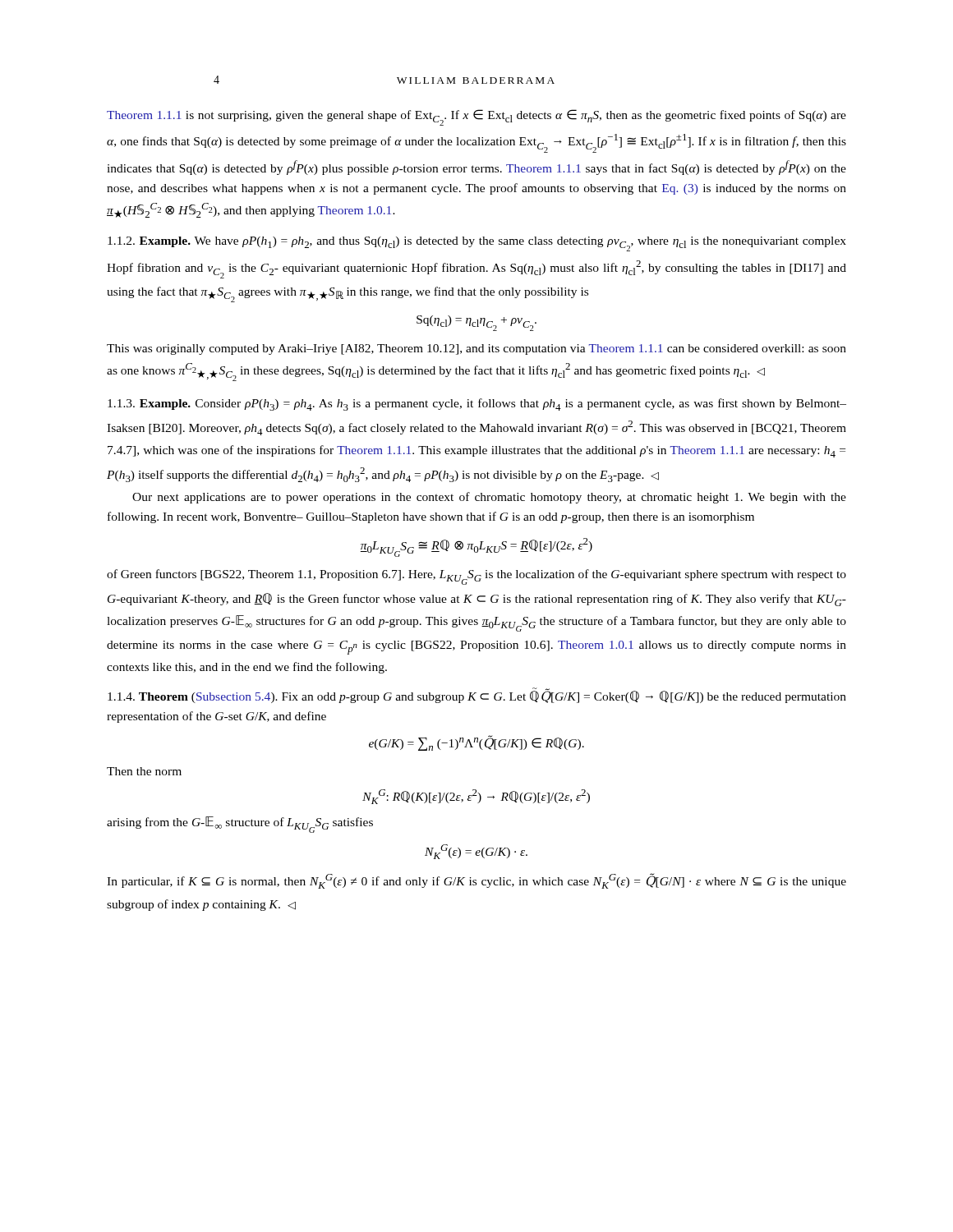Screen dimensions: 1232x953
Task: Find "Sq(ηcl) = ηclηC2 + ρνC2." on this page
Action: click(476, 322)
